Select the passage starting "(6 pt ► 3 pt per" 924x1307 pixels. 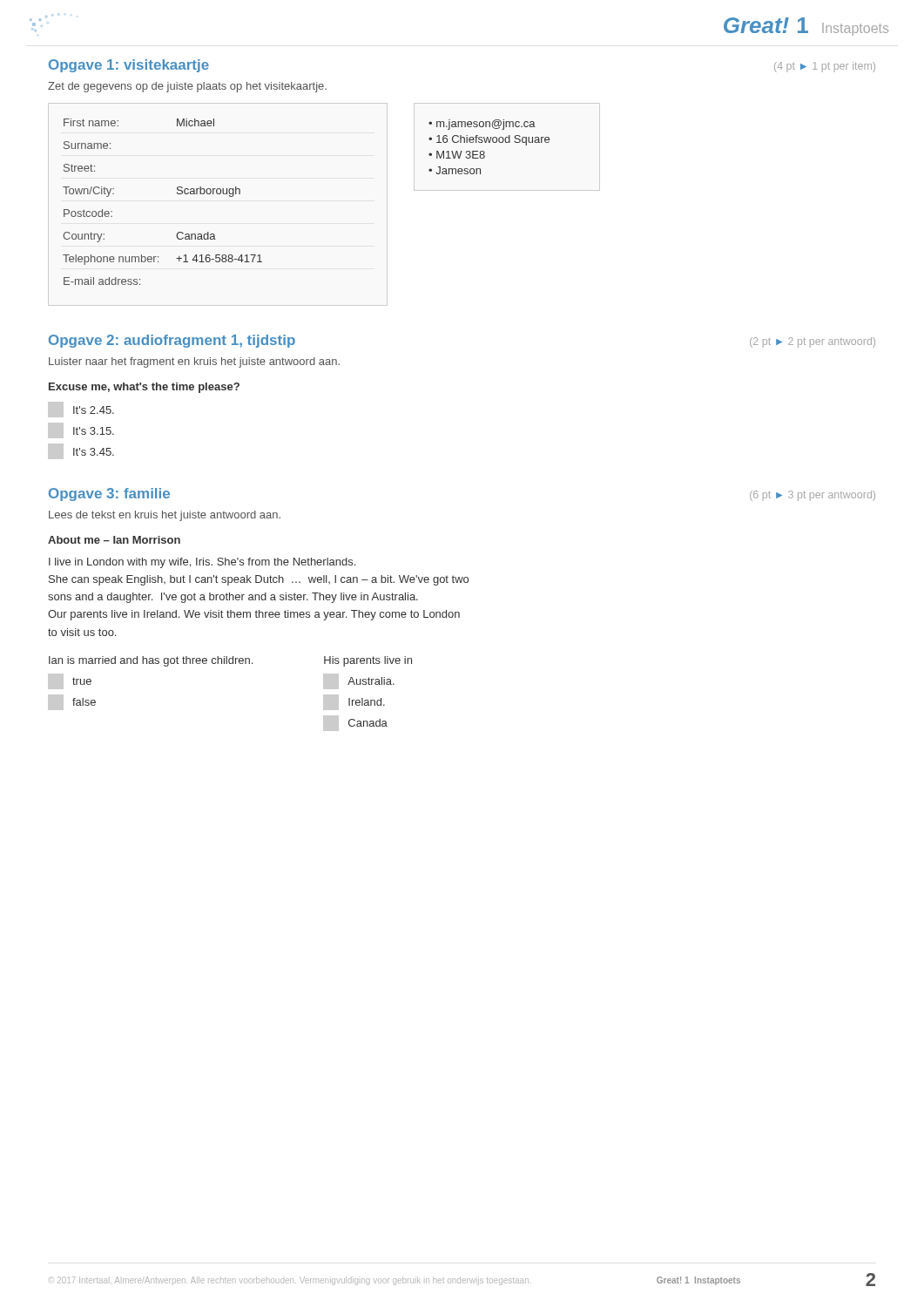click(813, 495)
